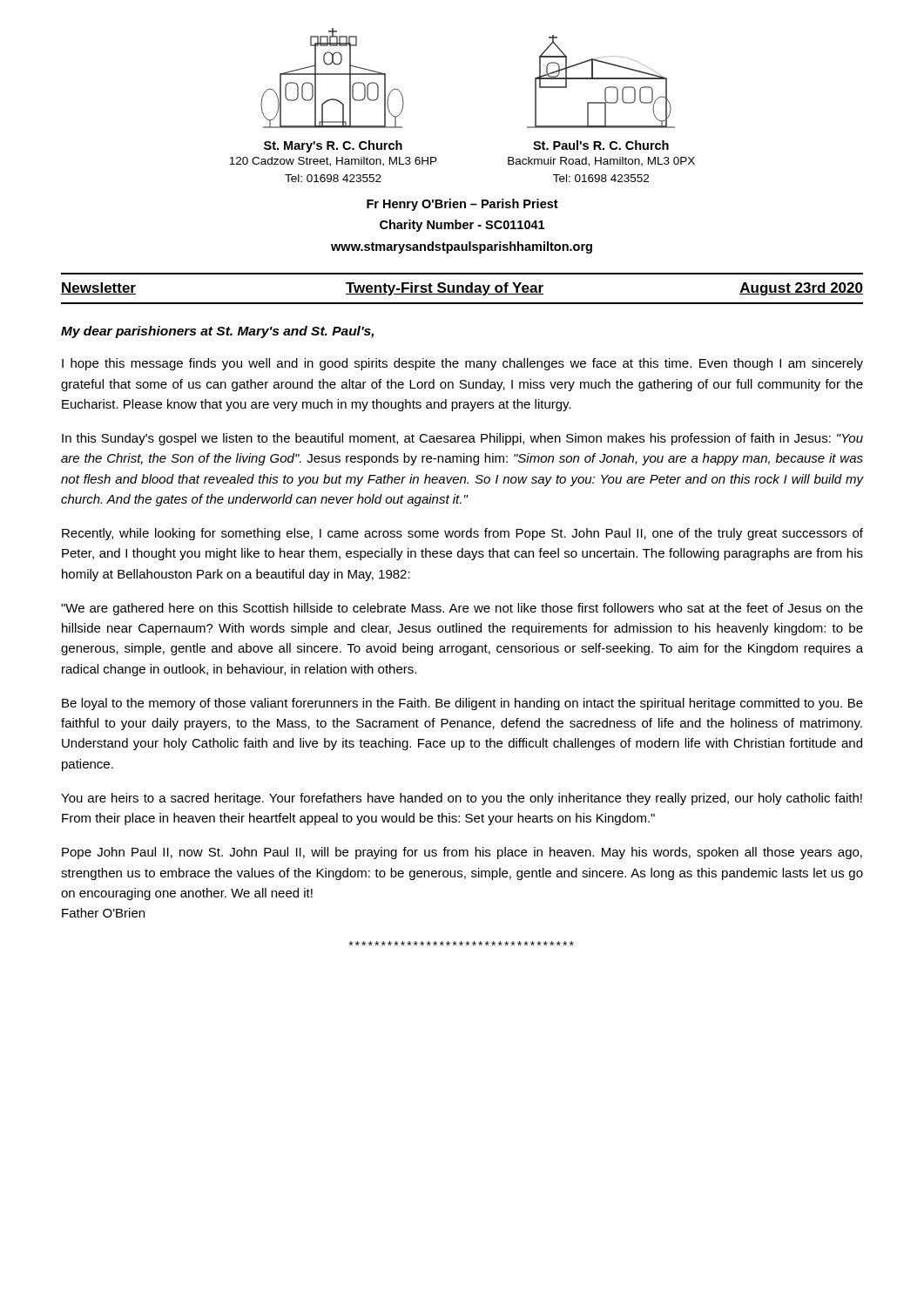Find the block on this page that starts "Pope John Paul II,"

point(462,882)
